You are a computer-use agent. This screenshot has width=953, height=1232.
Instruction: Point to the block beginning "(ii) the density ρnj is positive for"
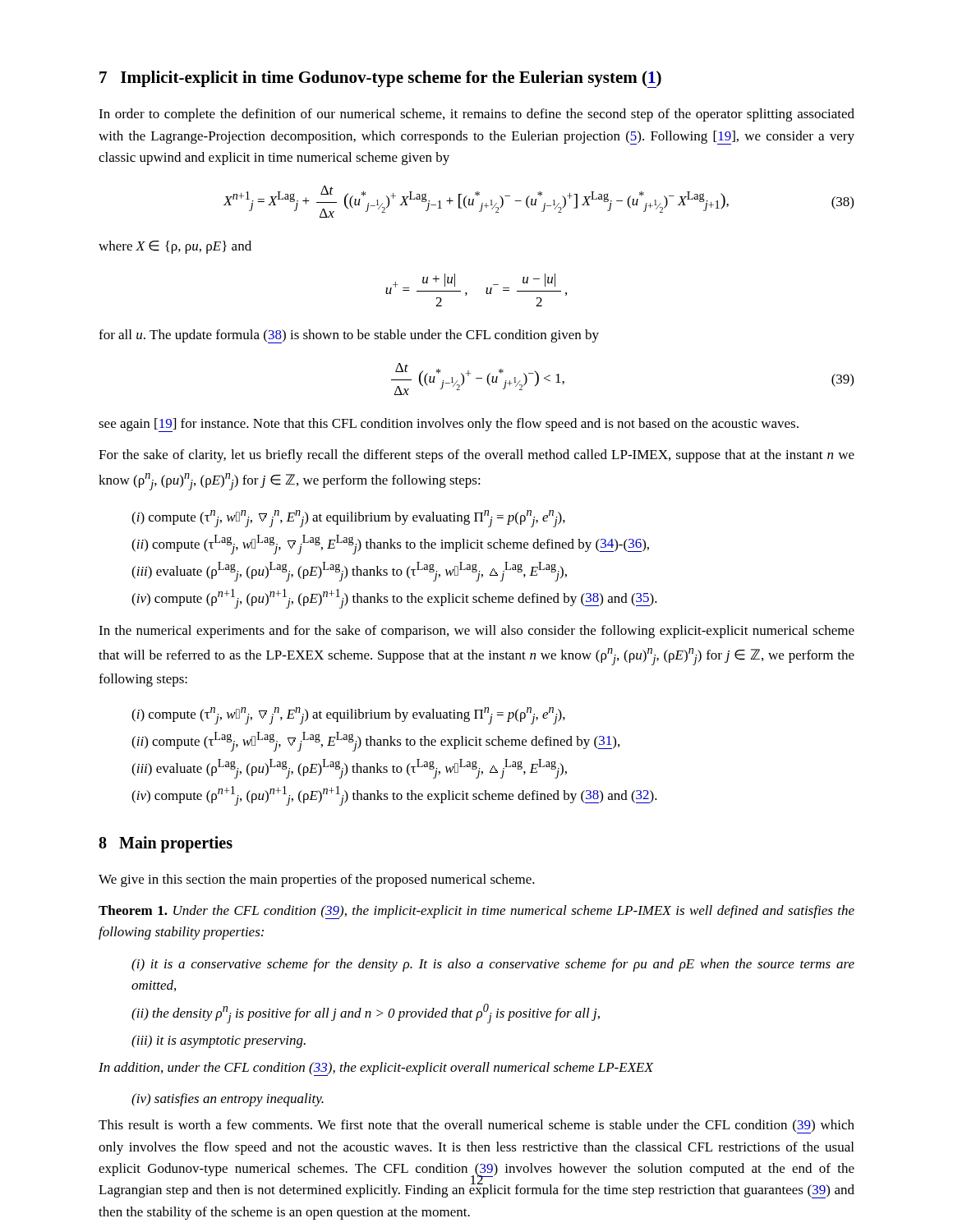point(493,1013)
